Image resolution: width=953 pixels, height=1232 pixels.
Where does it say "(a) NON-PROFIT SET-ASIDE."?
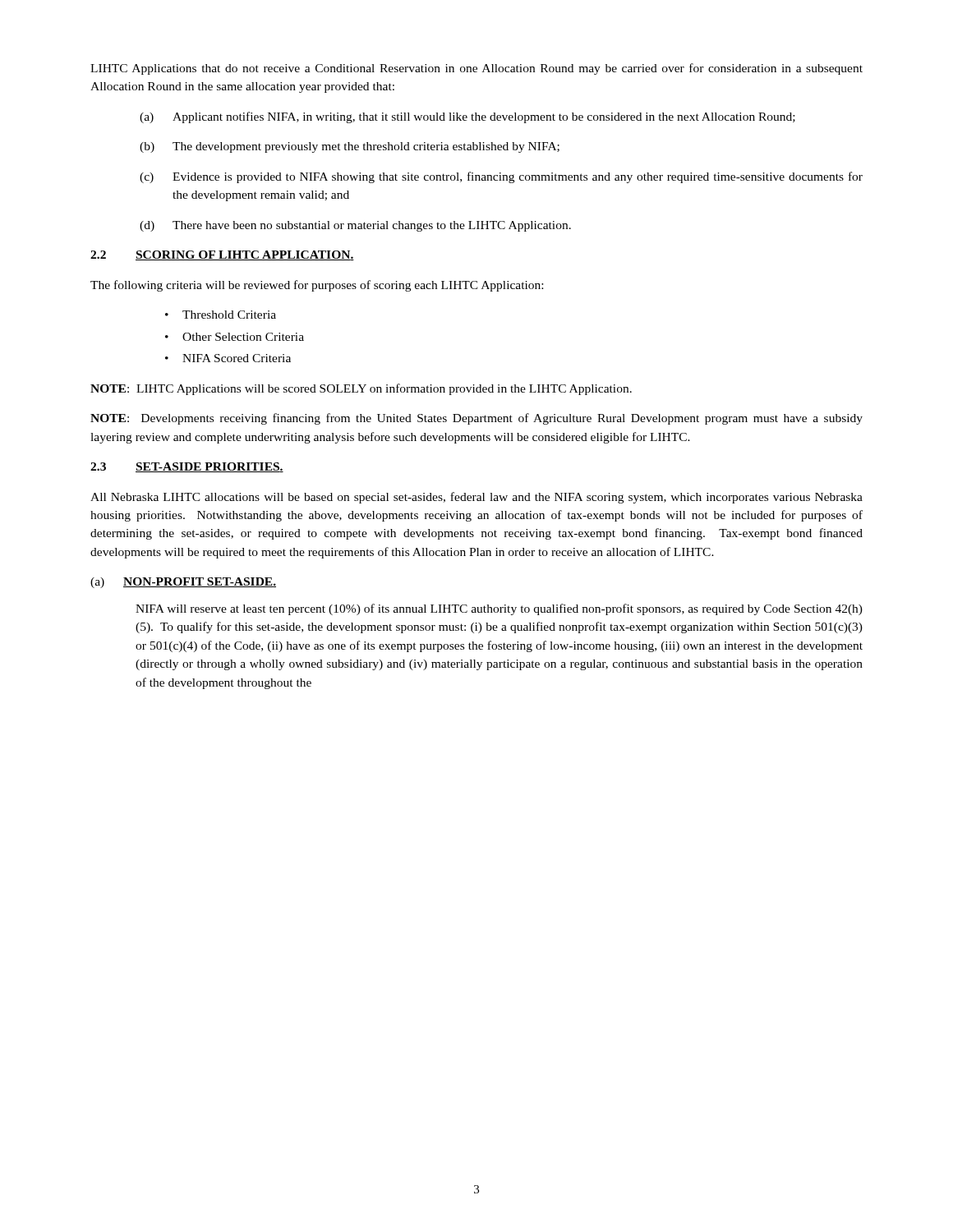pyautogui.click(x=183, y=582)
